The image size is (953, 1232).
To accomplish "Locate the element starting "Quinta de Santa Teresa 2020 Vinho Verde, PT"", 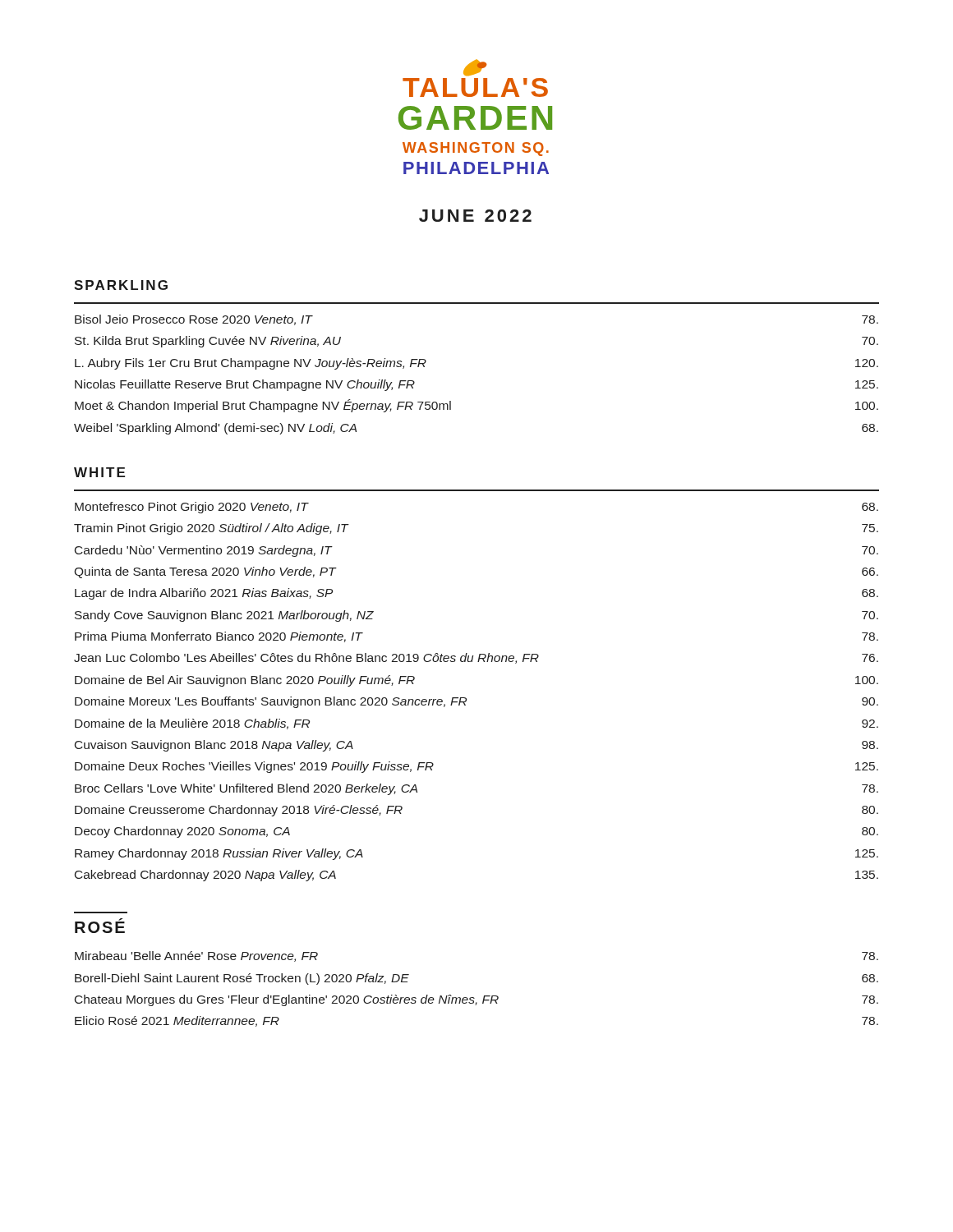I will click(202, 572).
